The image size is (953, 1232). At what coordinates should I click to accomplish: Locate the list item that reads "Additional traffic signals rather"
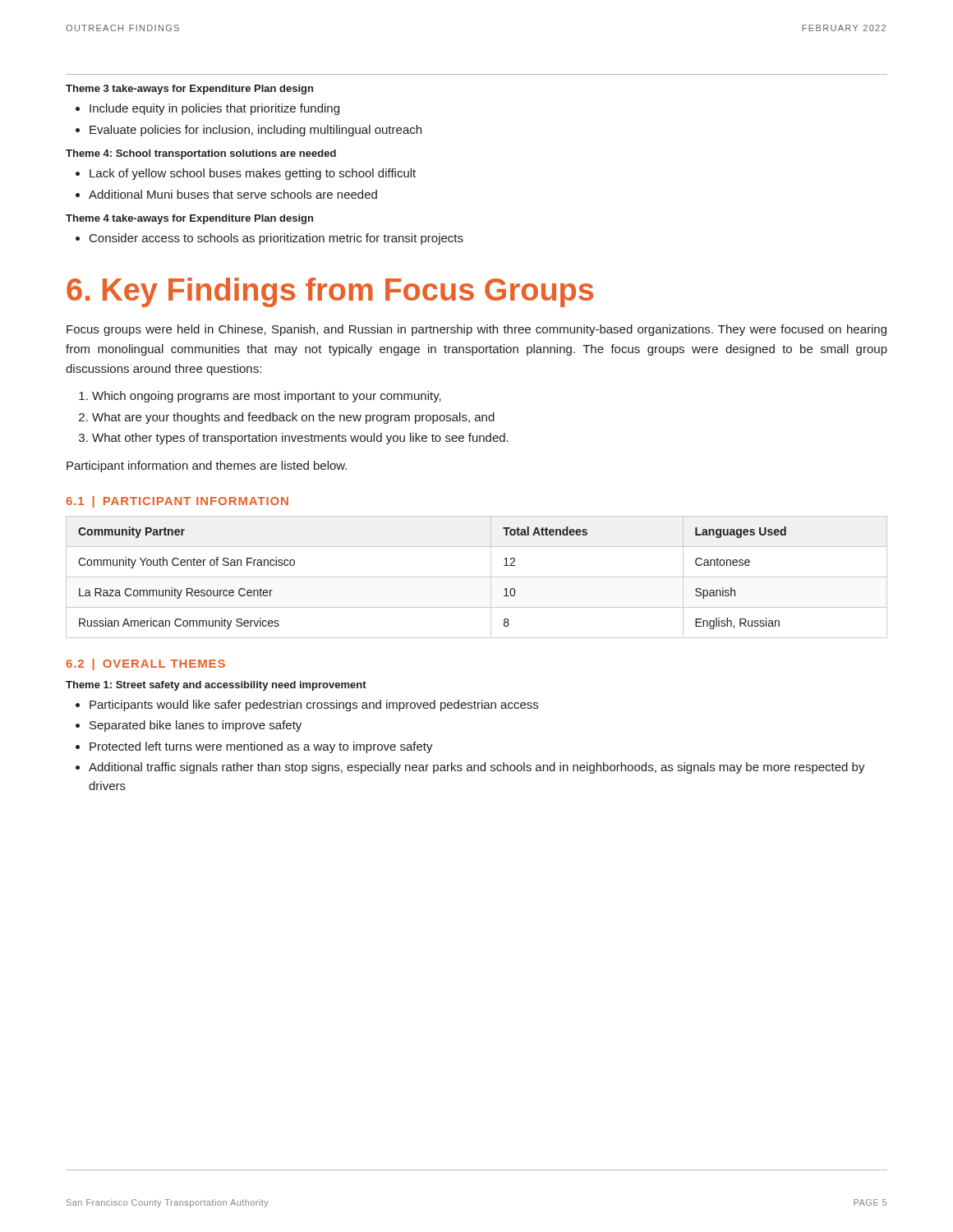pyautogui.click(x=477, y=776)
